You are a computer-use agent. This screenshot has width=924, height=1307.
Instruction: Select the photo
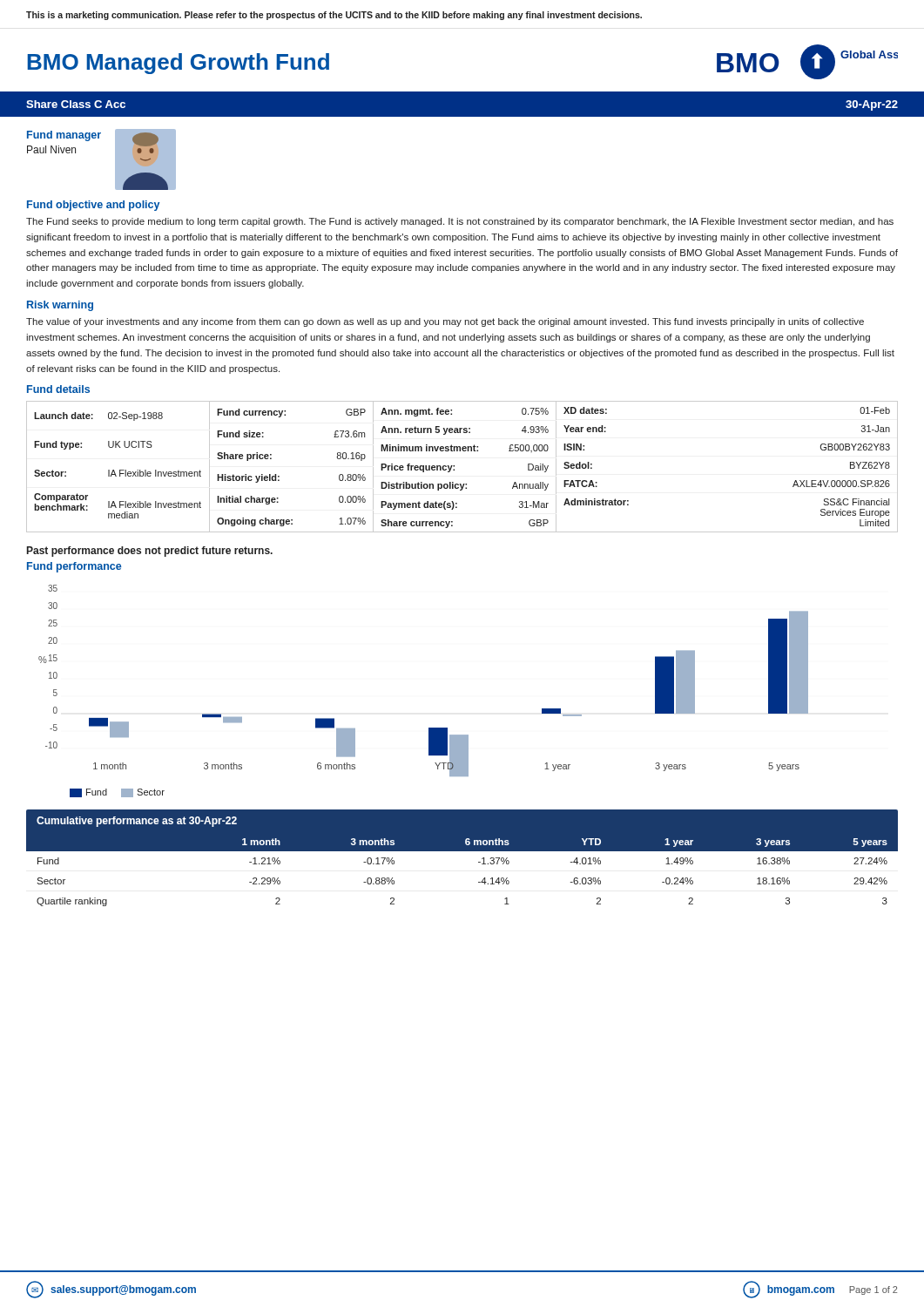tap(146, 159)
